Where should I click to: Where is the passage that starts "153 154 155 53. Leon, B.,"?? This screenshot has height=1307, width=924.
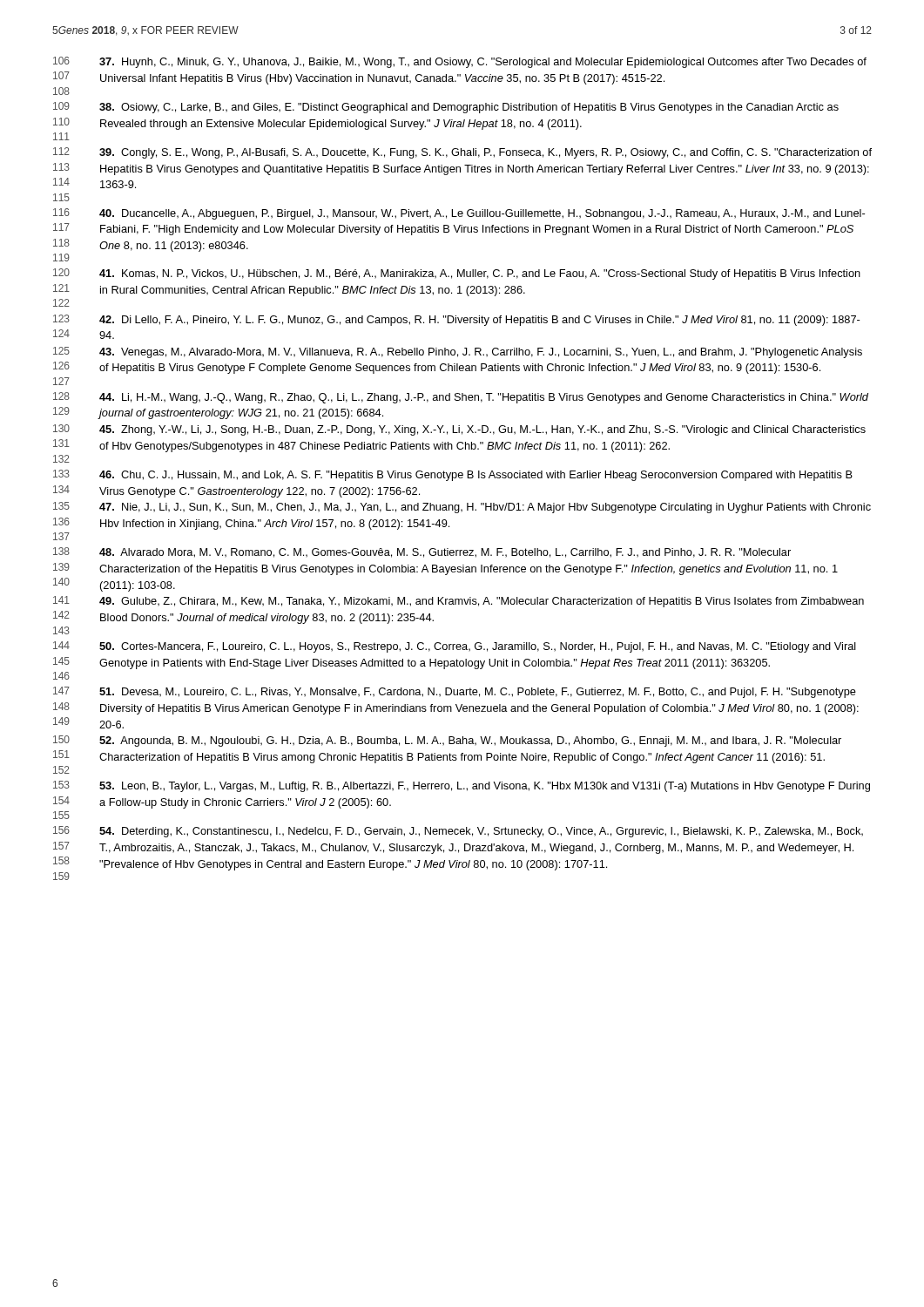[462, 801]
